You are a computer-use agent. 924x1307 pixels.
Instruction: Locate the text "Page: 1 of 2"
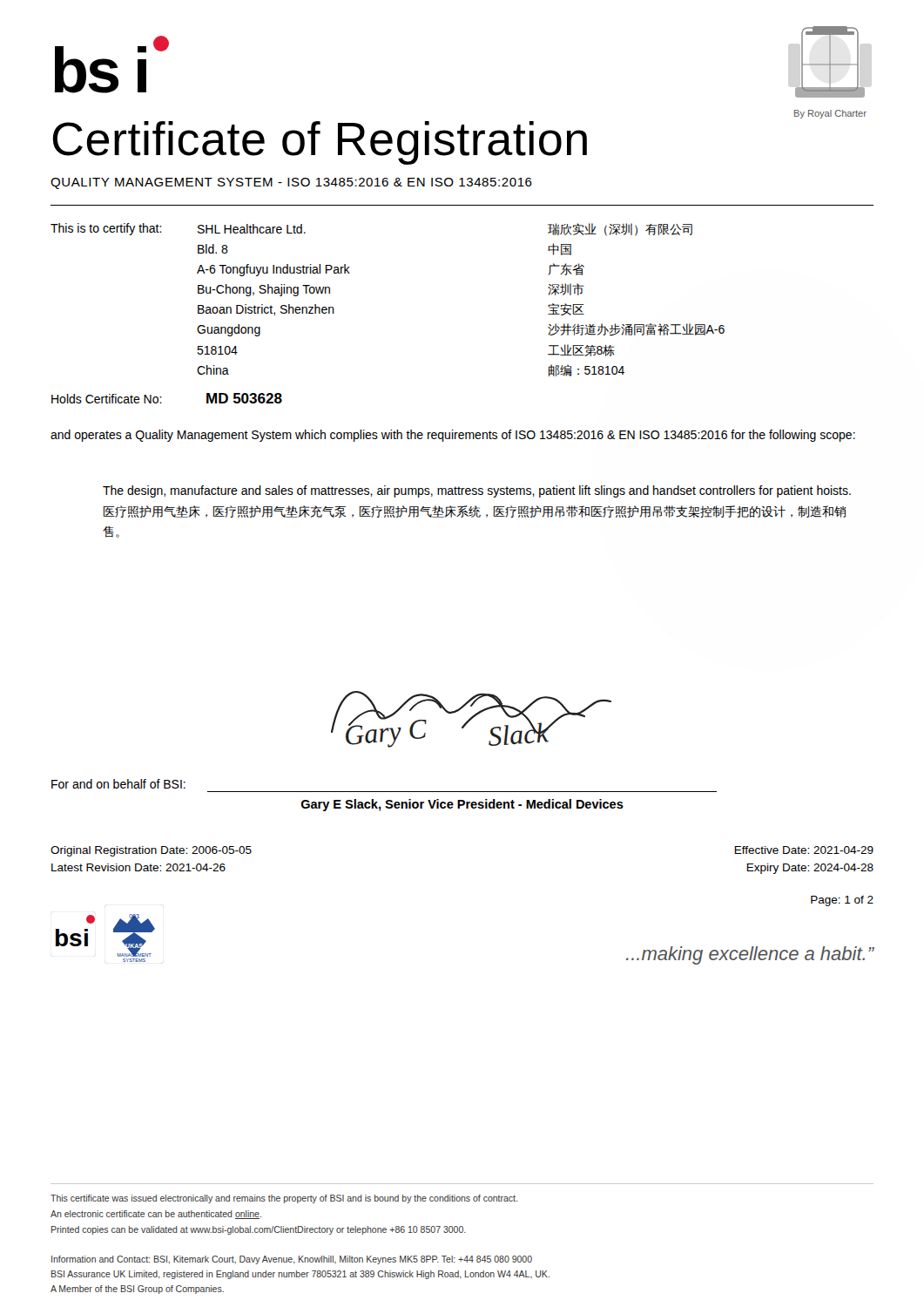(x=842, y=900)
